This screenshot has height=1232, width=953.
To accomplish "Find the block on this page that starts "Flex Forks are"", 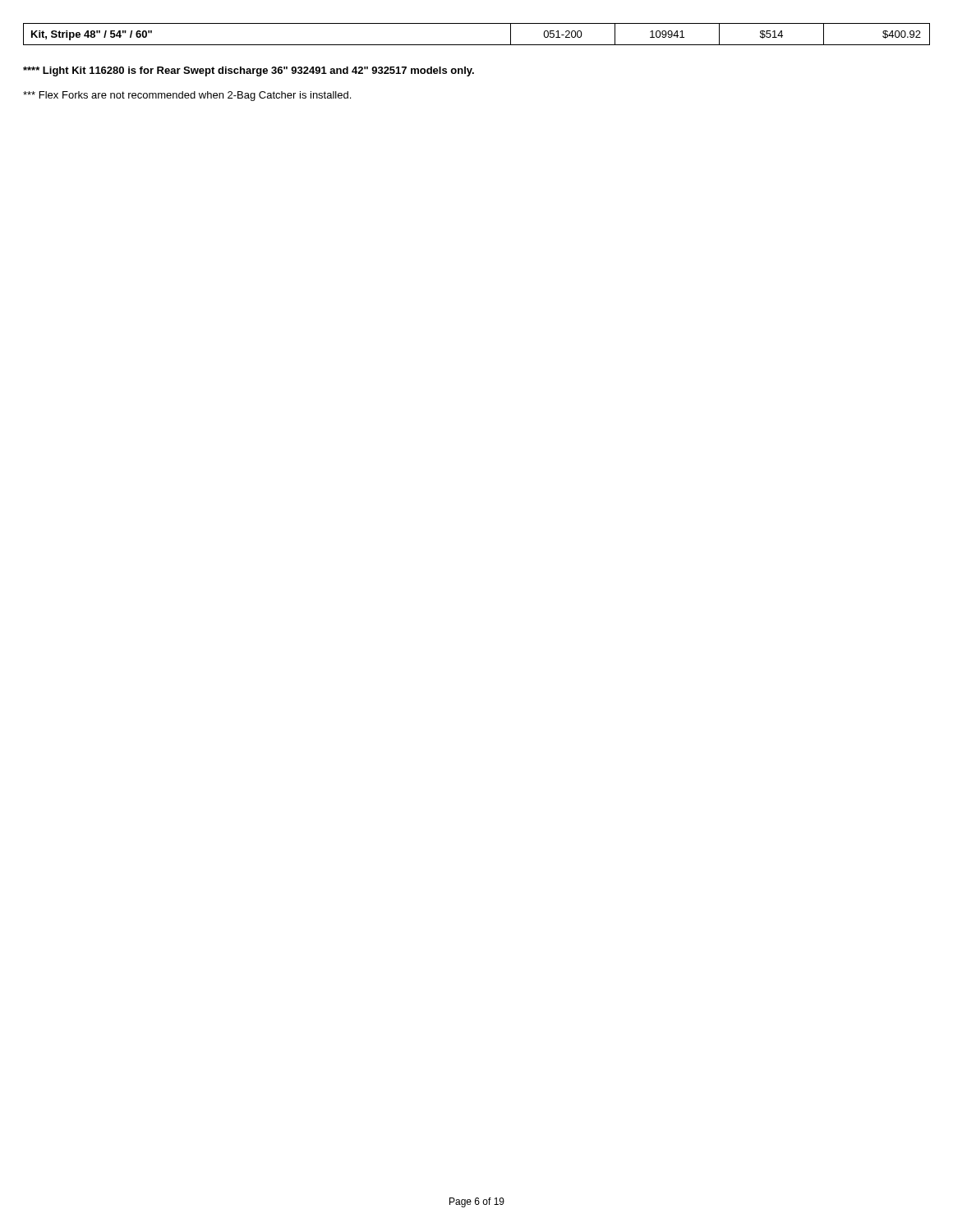I will coord(187,95).
